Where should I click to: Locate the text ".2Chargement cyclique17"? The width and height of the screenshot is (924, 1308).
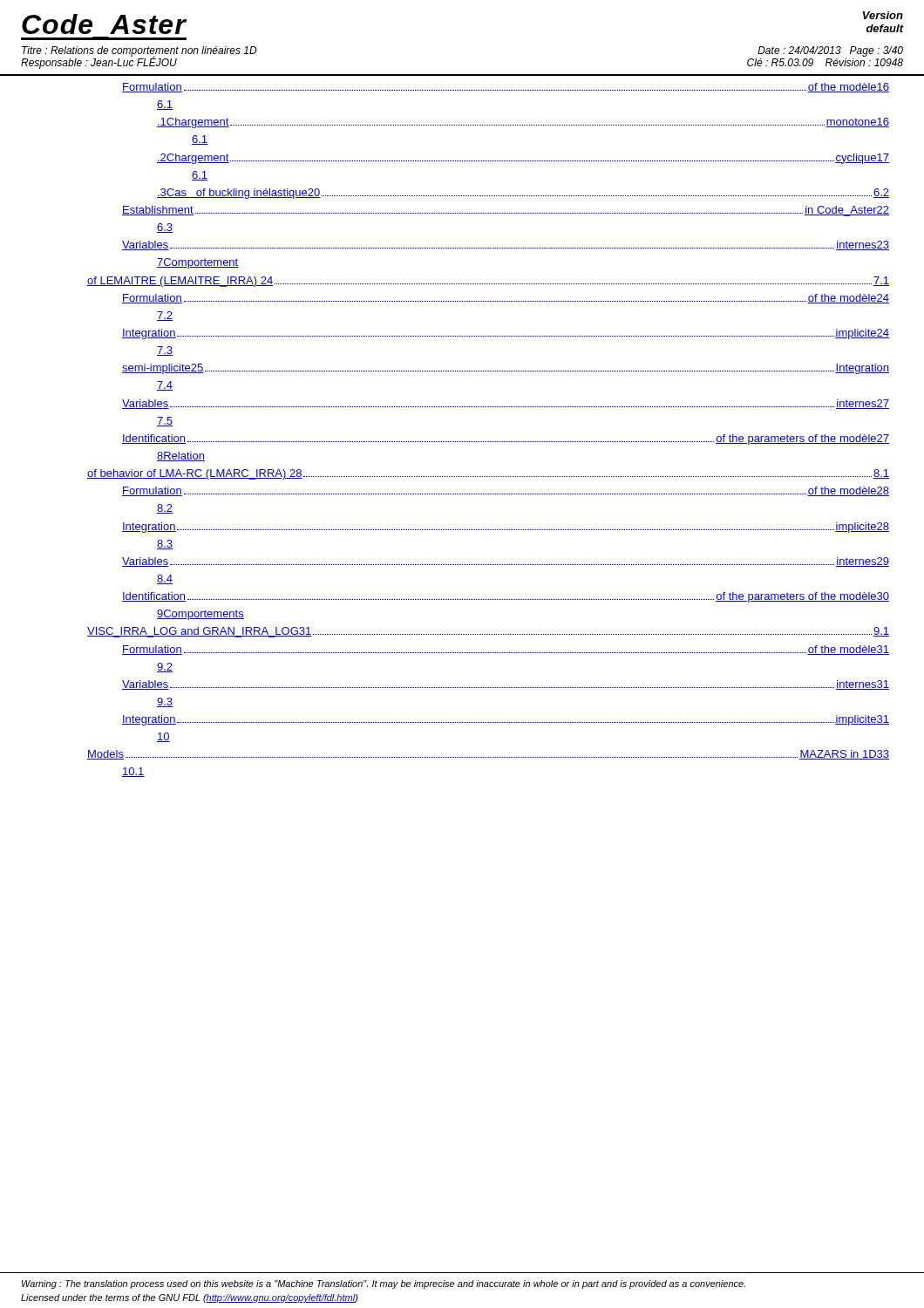[x=523, y=157]
